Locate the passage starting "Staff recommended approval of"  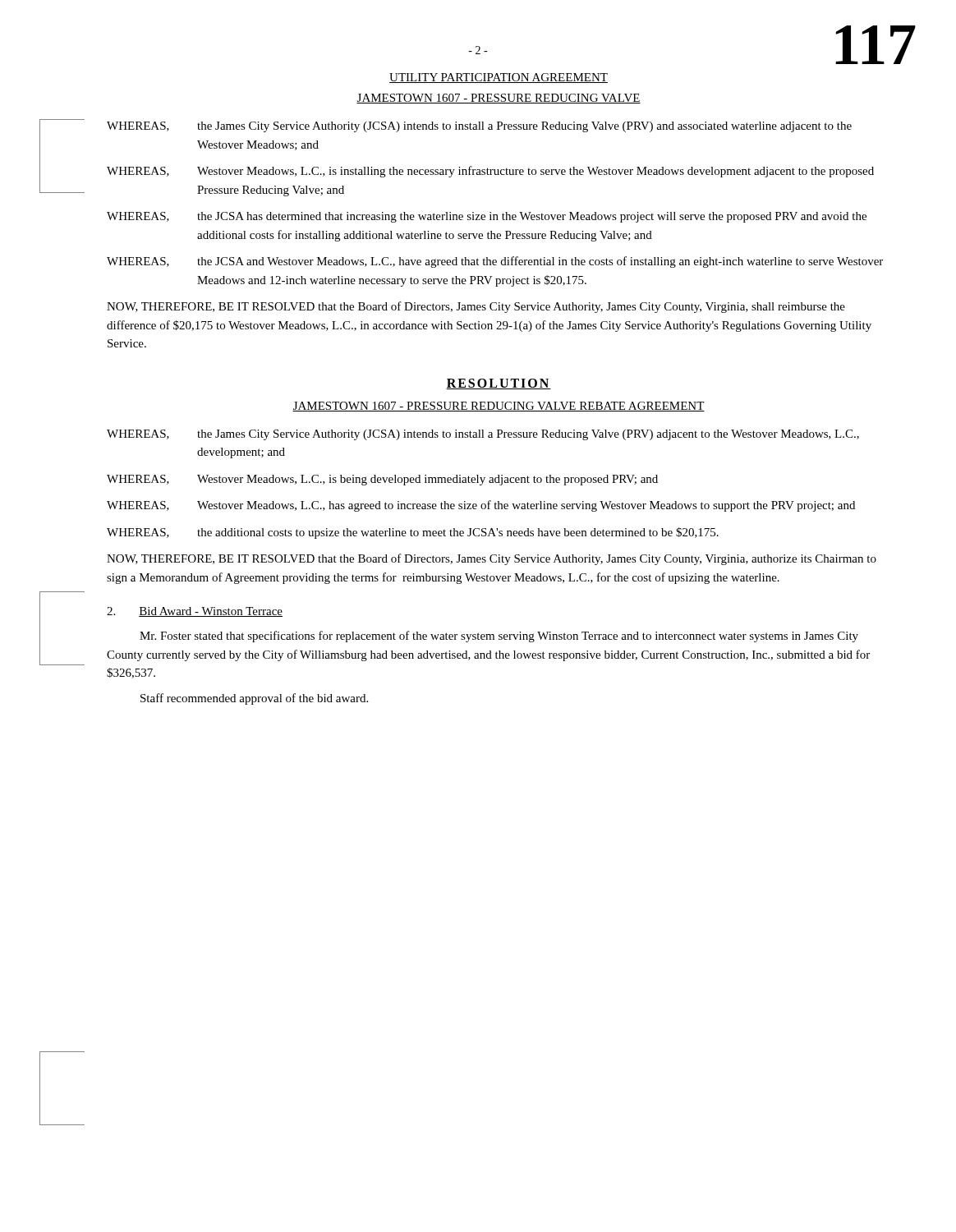pyautogui.click(x=254, y=698)
